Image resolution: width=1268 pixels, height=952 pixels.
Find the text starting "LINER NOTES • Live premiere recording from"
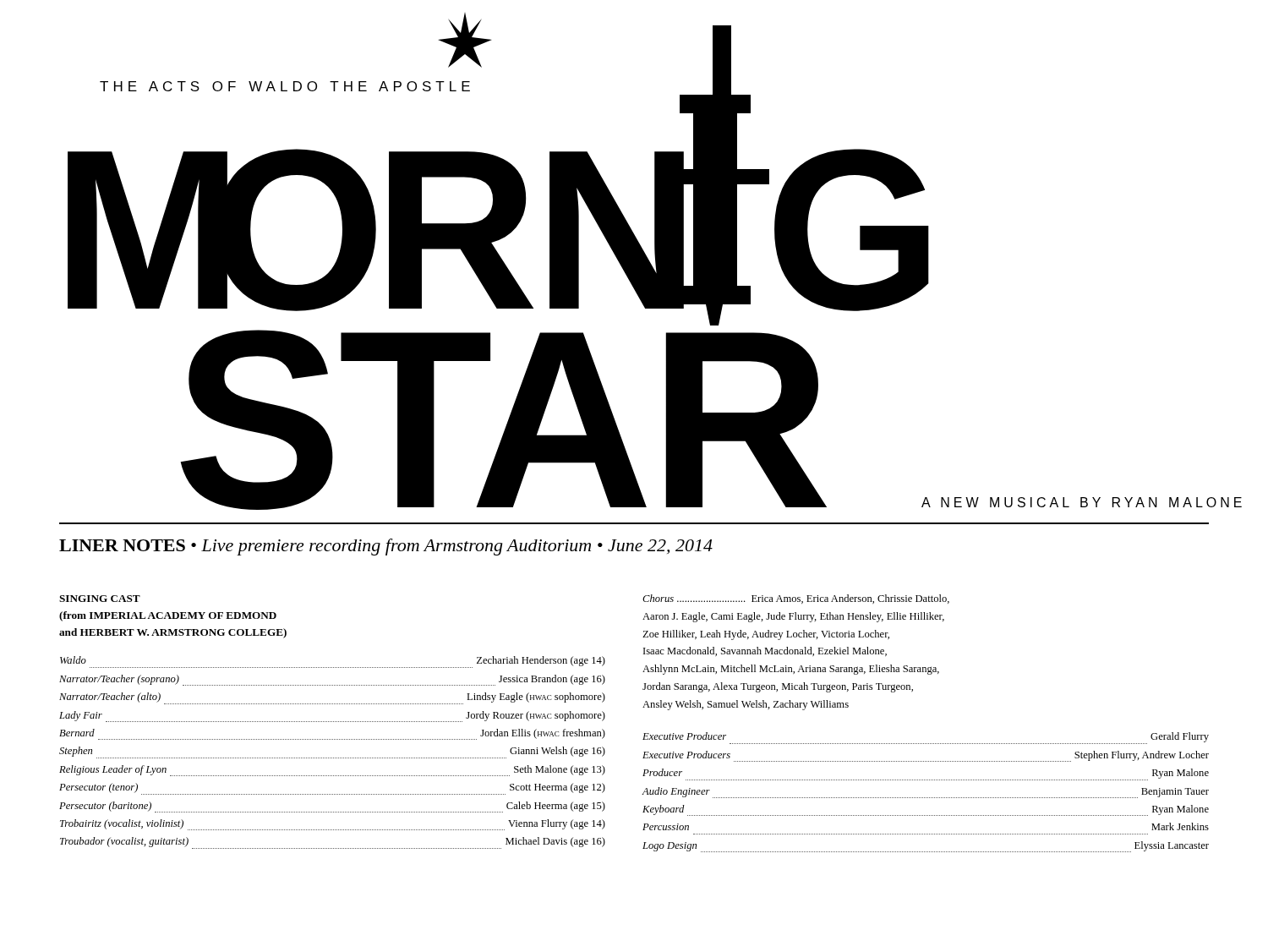coord(386,545)
